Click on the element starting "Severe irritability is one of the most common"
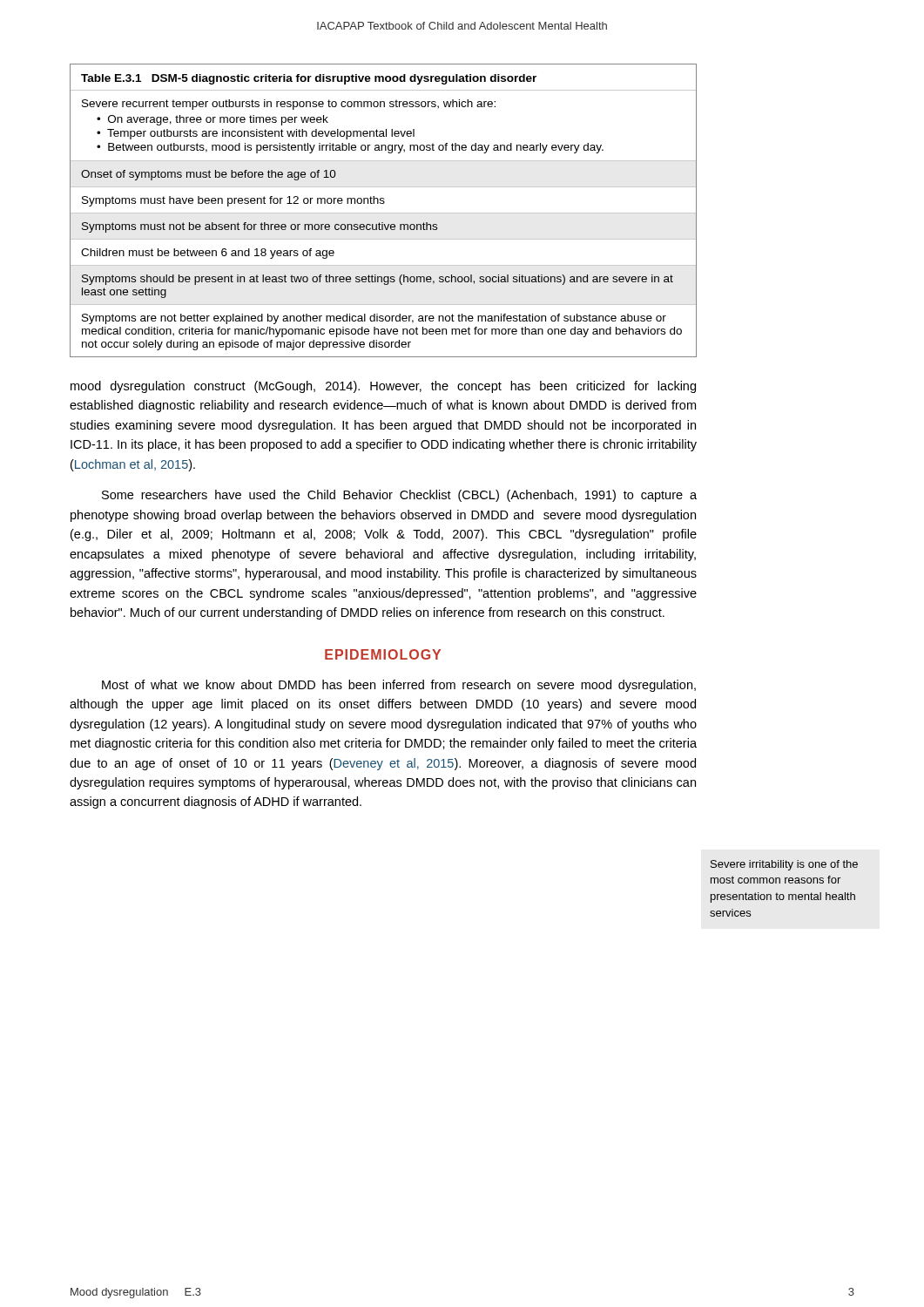924x1307 pixels. tap(784, 888)
